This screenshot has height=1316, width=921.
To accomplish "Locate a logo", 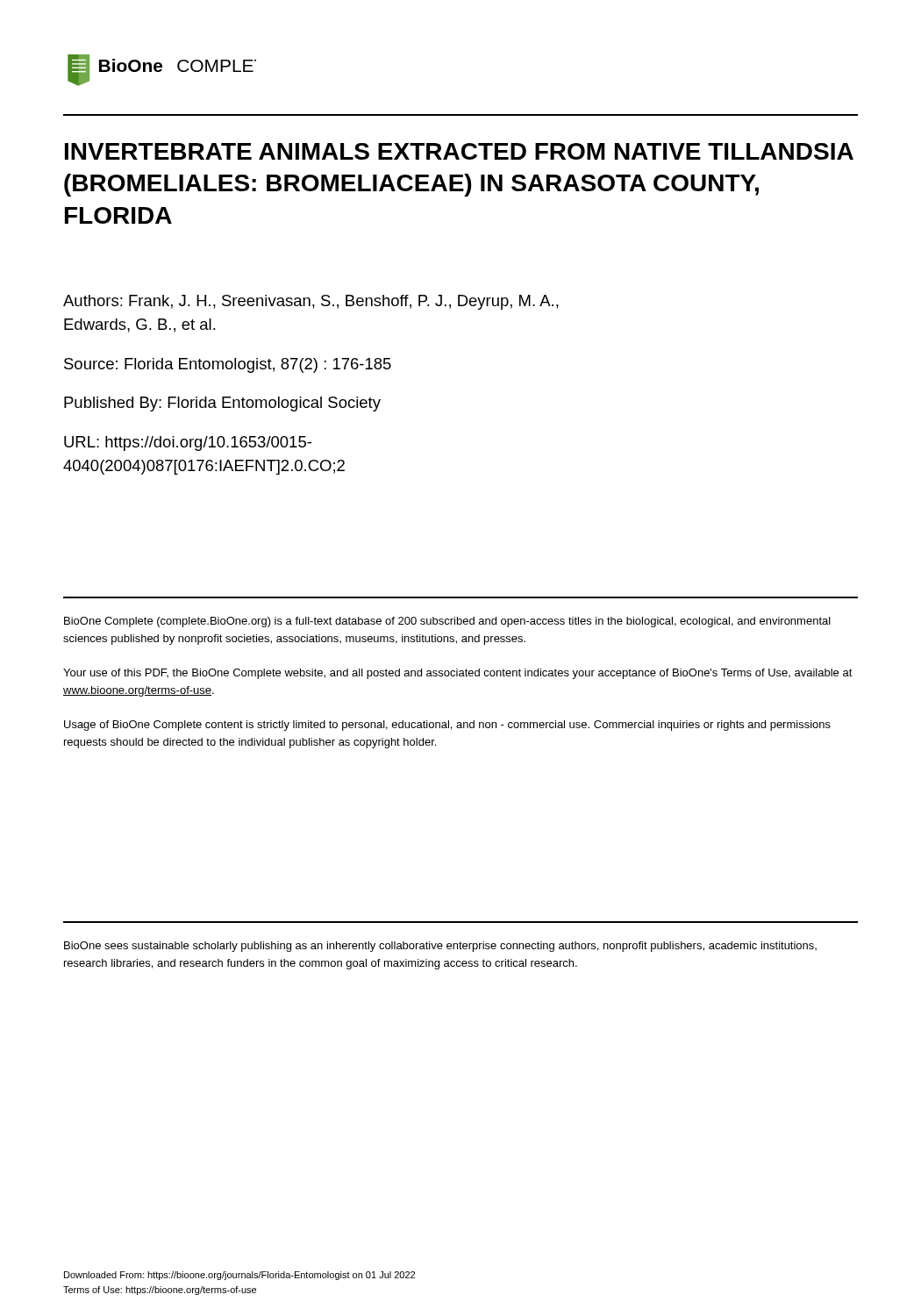I will click(x=160, y=68).
